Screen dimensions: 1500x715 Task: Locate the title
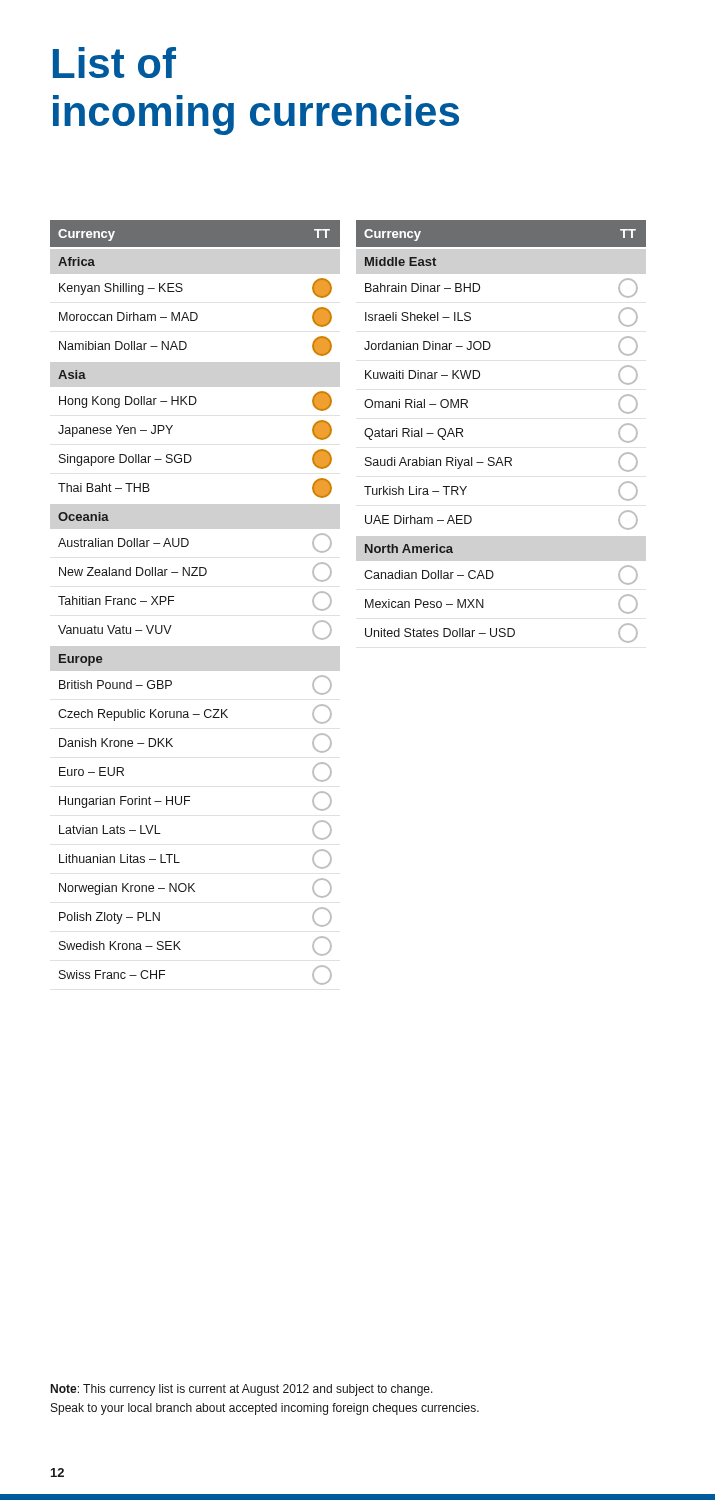click(358, 88)
